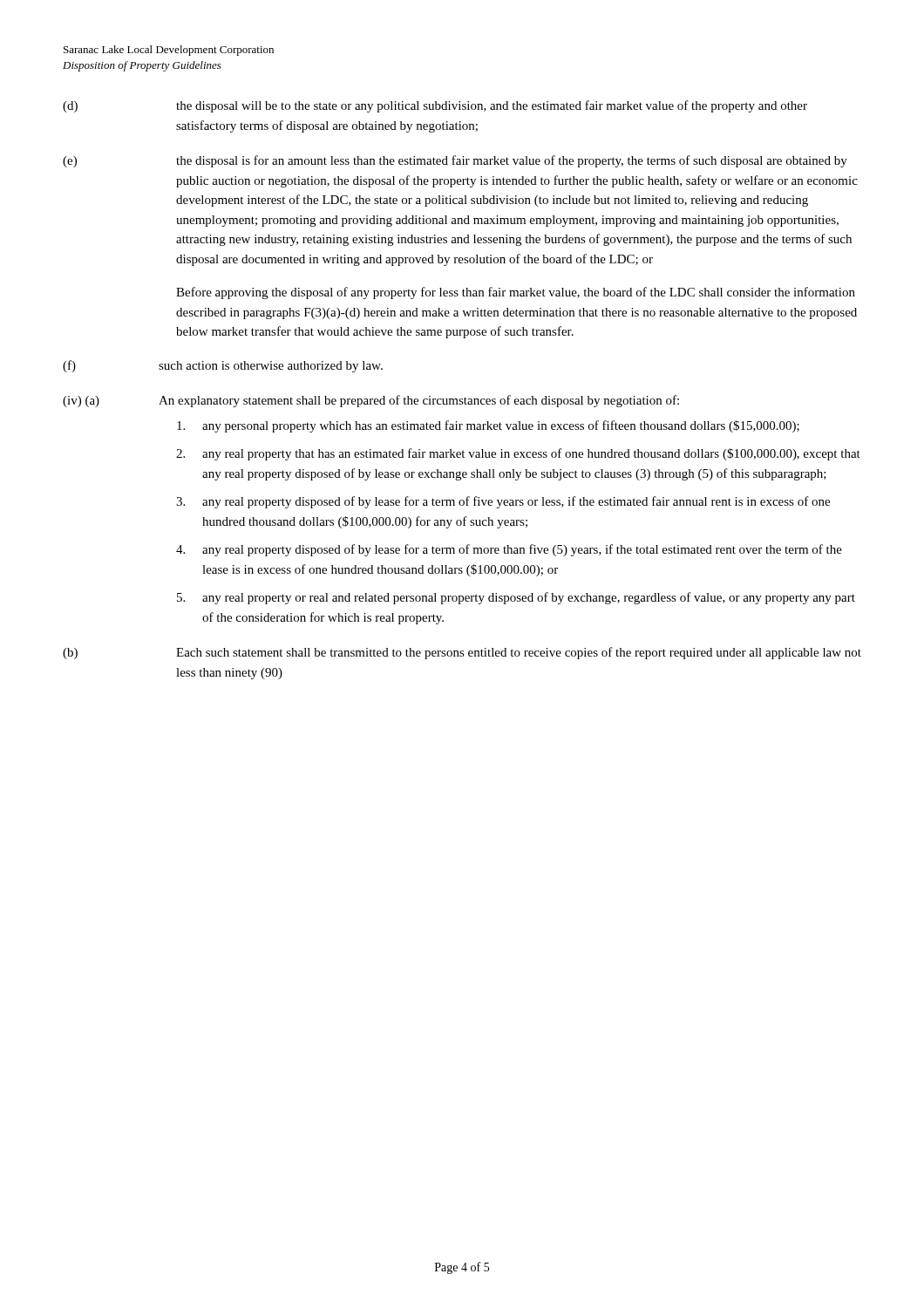Image resolution: width=924 pixels, height=1308 pixels.
Task: Select the region starting "5. any real"
Action: click(519, 607)
